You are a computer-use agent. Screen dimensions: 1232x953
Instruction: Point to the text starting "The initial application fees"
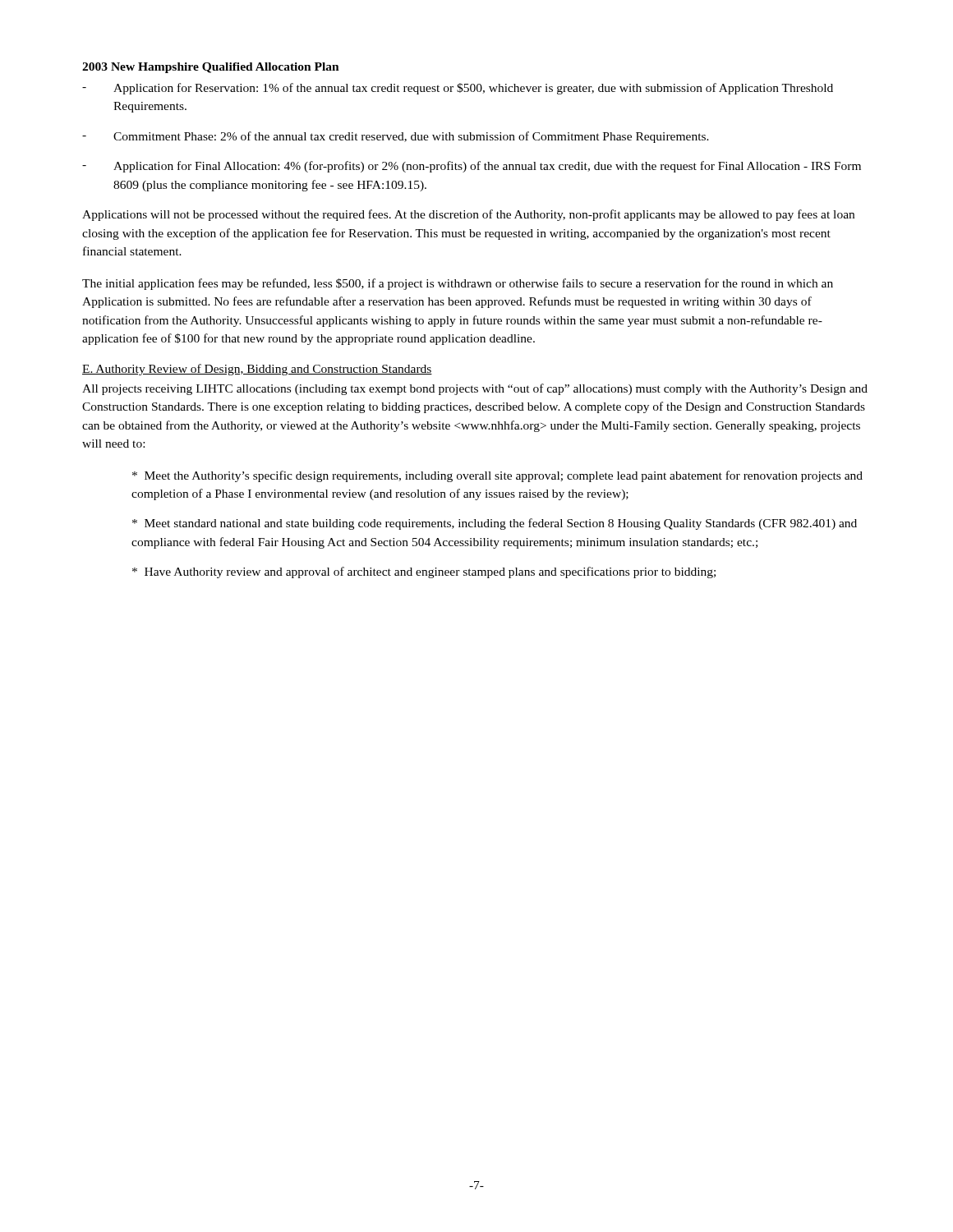coord(458,310)
